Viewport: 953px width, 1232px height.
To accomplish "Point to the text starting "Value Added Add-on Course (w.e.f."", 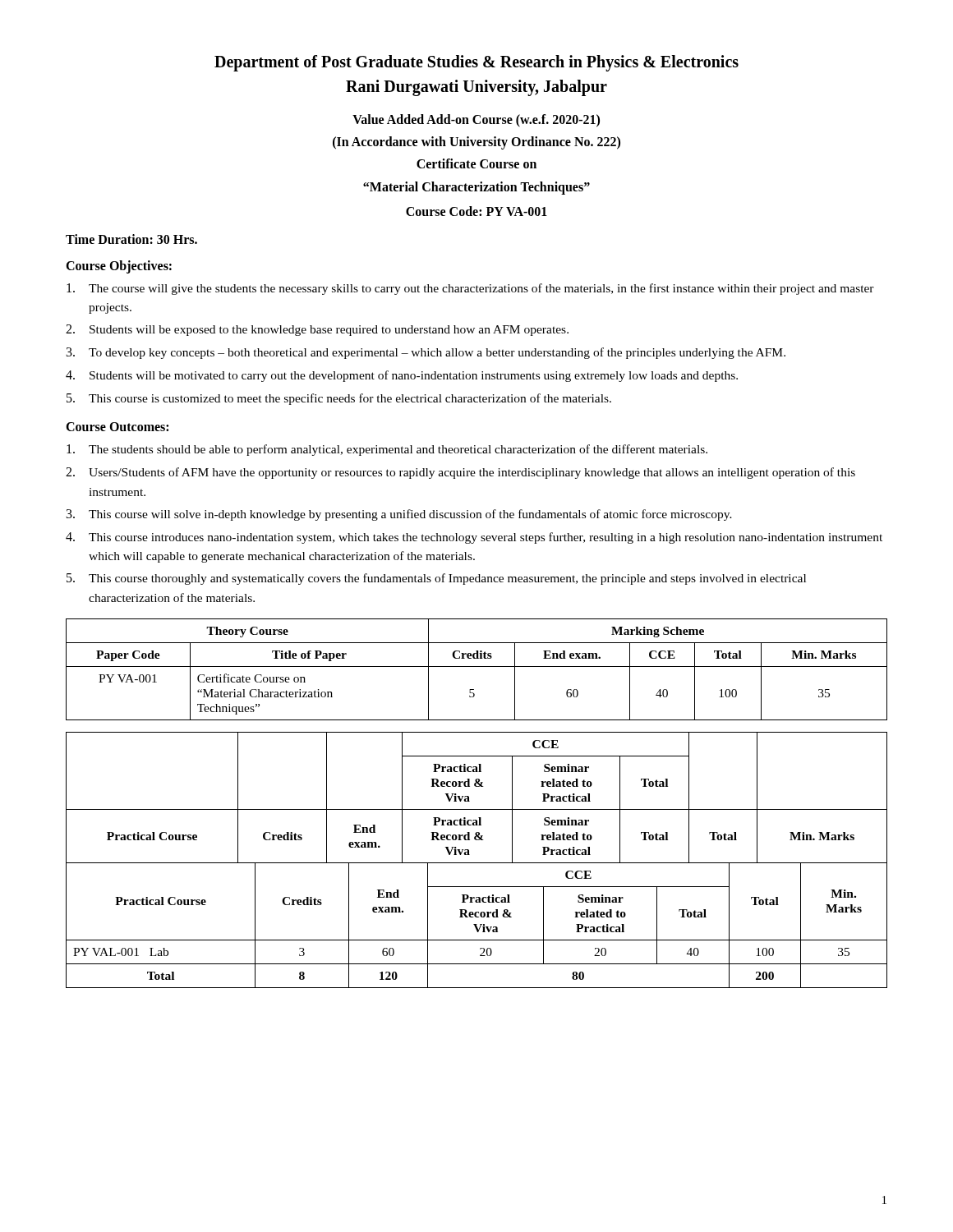I will coord(476,153).
